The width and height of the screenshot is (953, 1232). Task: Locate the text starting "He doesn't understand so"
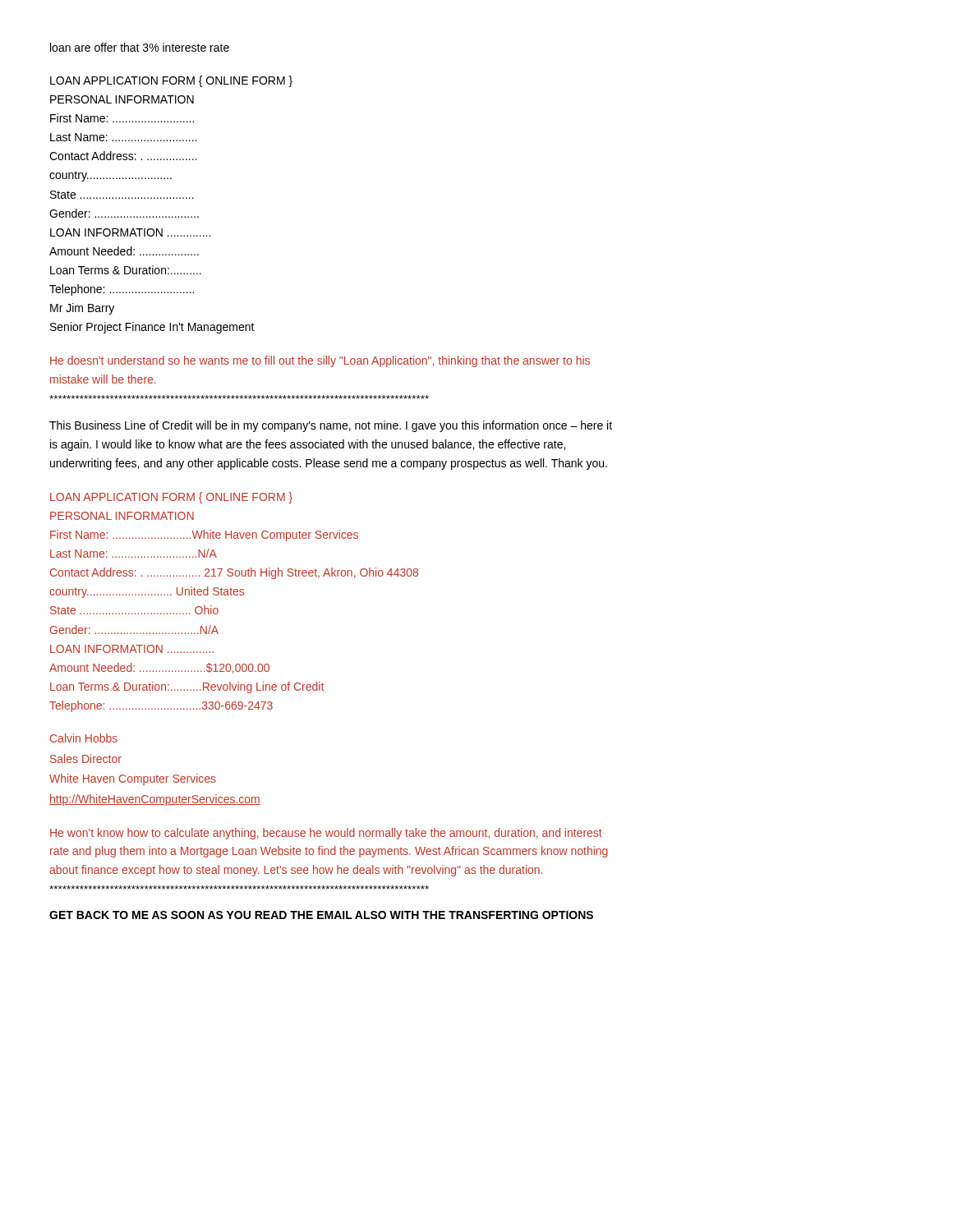click(x=320, y=370)
